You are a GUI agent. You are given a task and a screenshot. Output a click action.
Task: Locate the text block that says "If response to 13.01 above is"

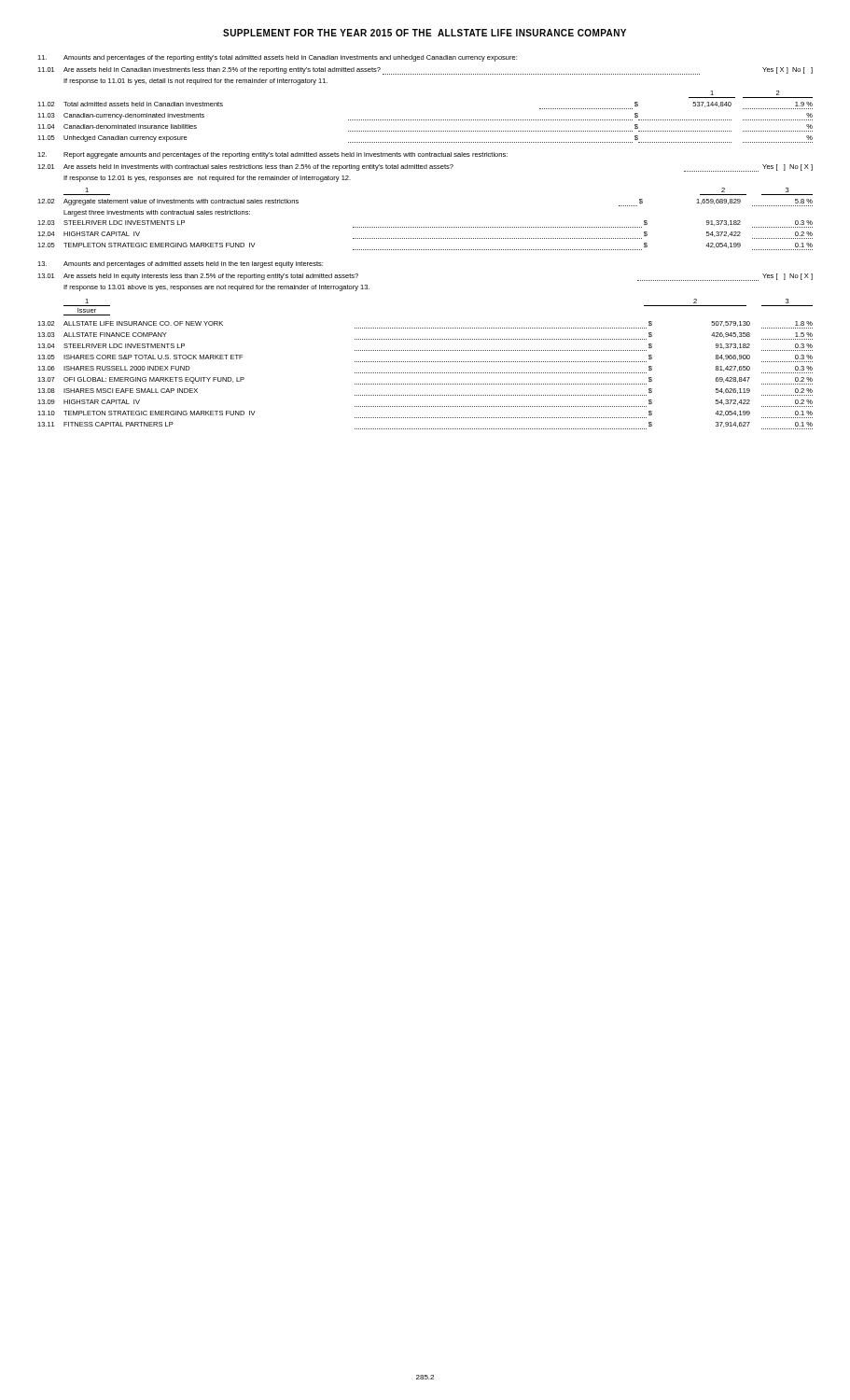pos(217,287)
